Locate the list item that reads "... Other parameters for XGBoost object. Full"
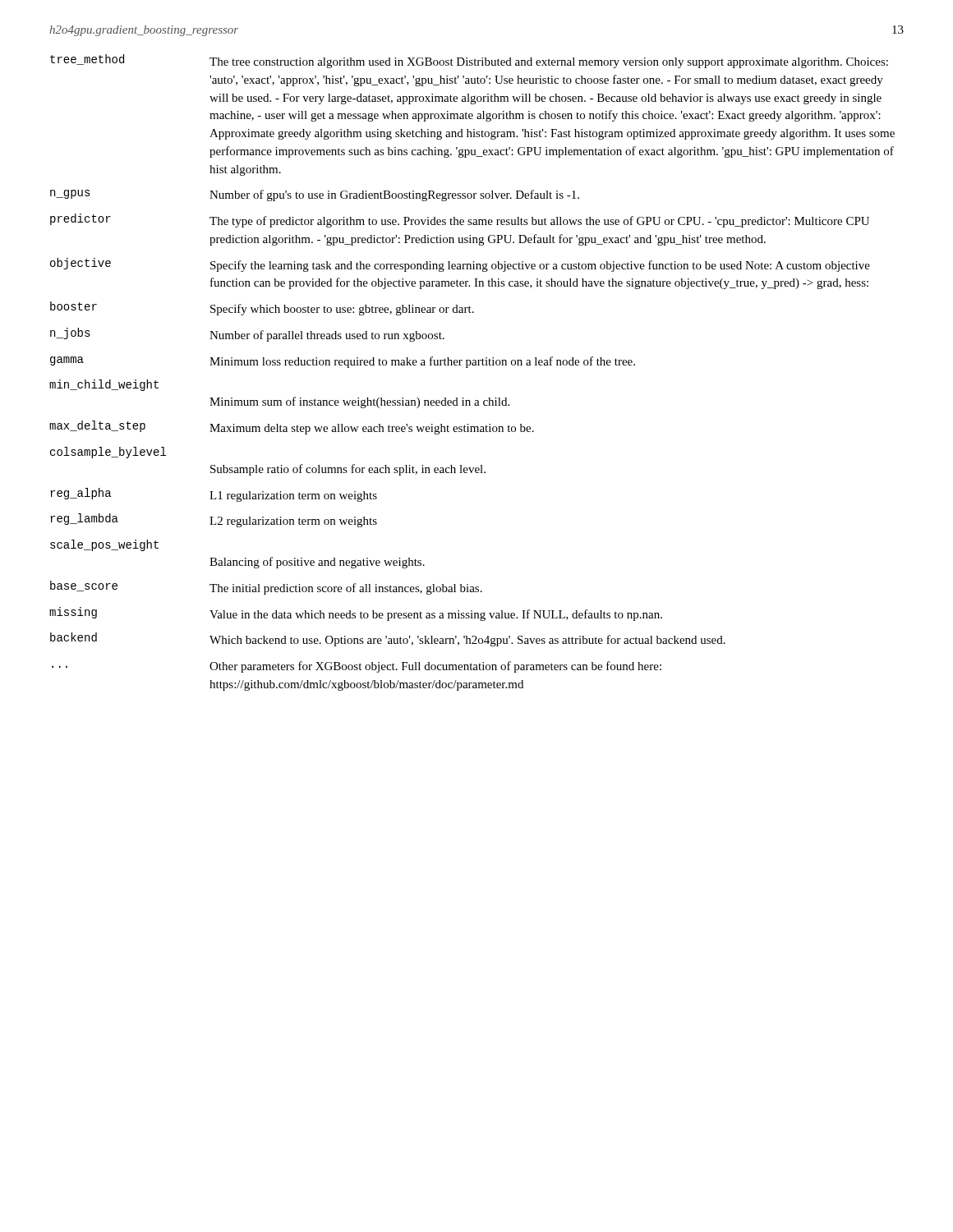 (476, 676)
